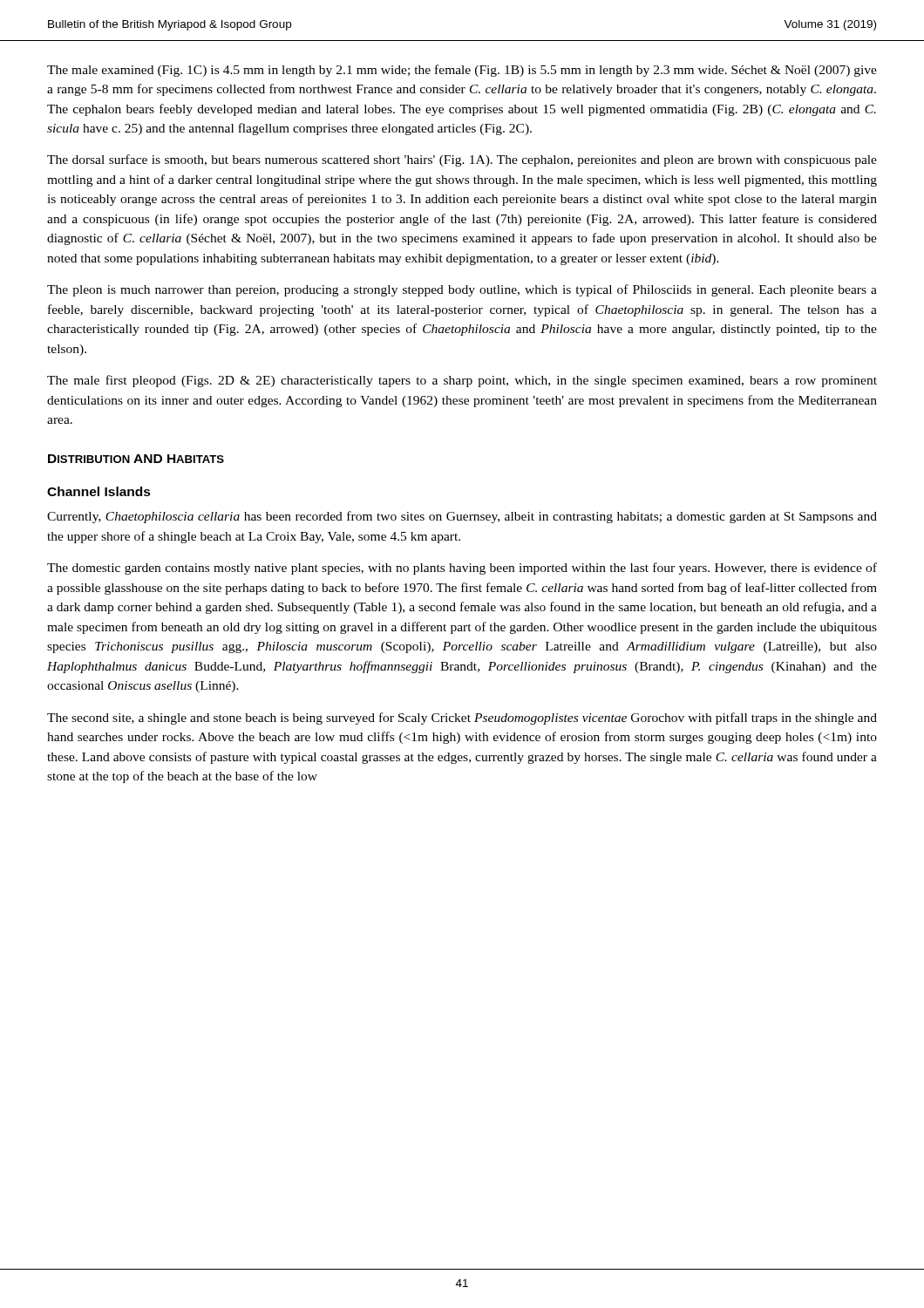Locate the block of text that opens with "The second site, a shingle and stone"
This screenshot has width=924, height=1308.
(x=462, y=746)
